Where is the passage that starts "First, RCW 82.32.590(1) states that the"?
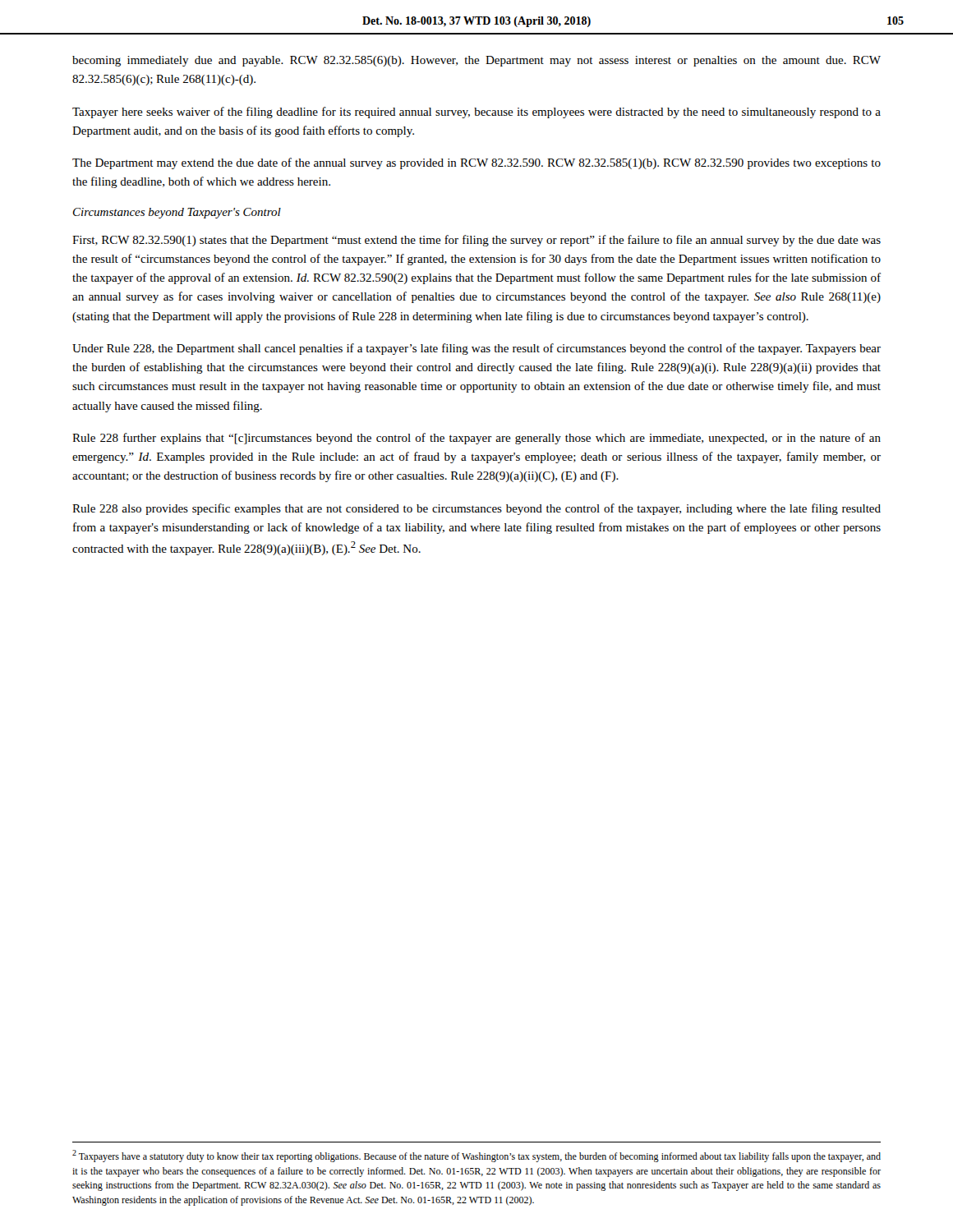Screen dimensions: 1232x953 tap(476, 278)
